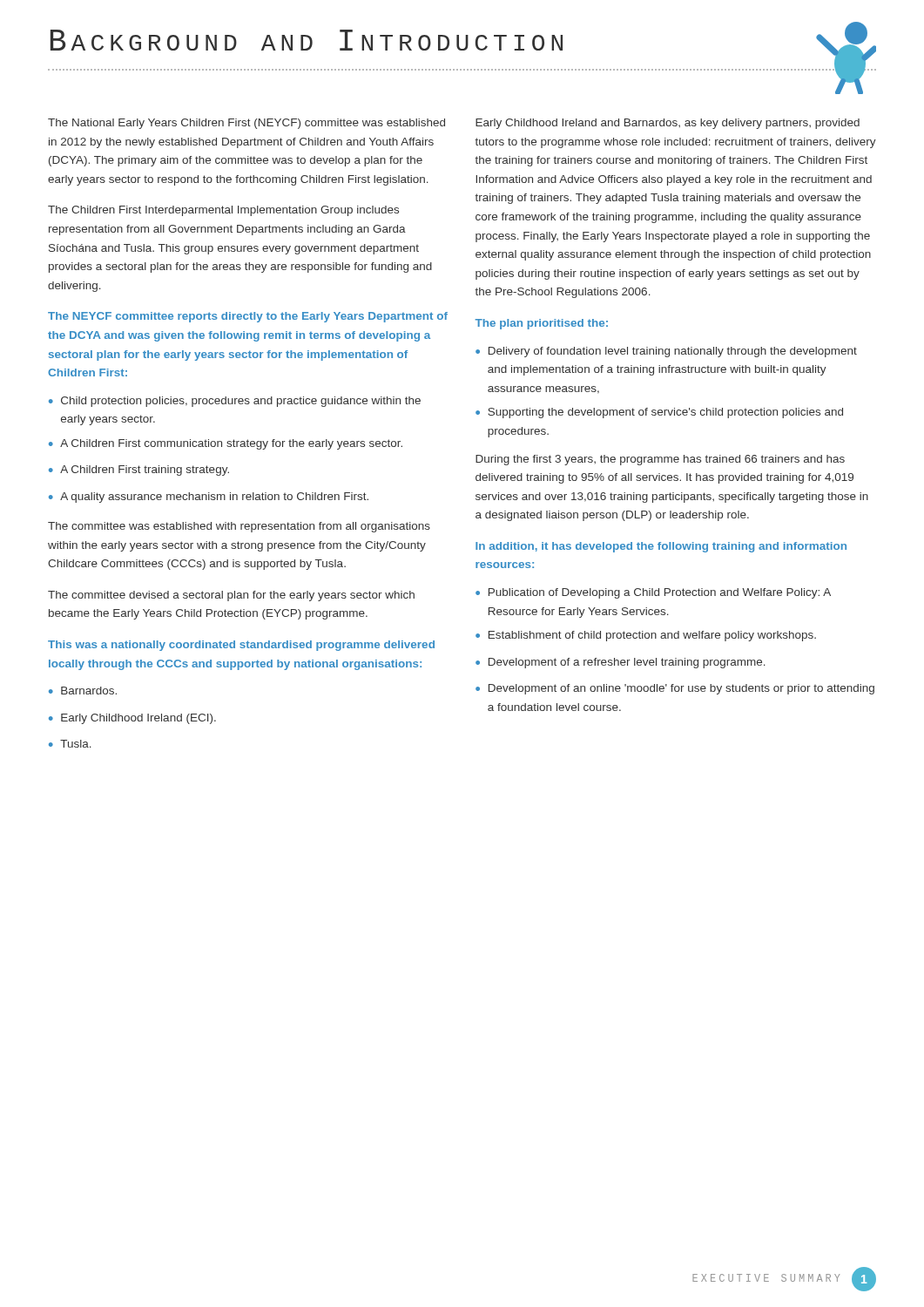Click on the text starting "The committee devised a sectoral"
The width and height of the screenshot is (924, 1307).
point(232,604)
